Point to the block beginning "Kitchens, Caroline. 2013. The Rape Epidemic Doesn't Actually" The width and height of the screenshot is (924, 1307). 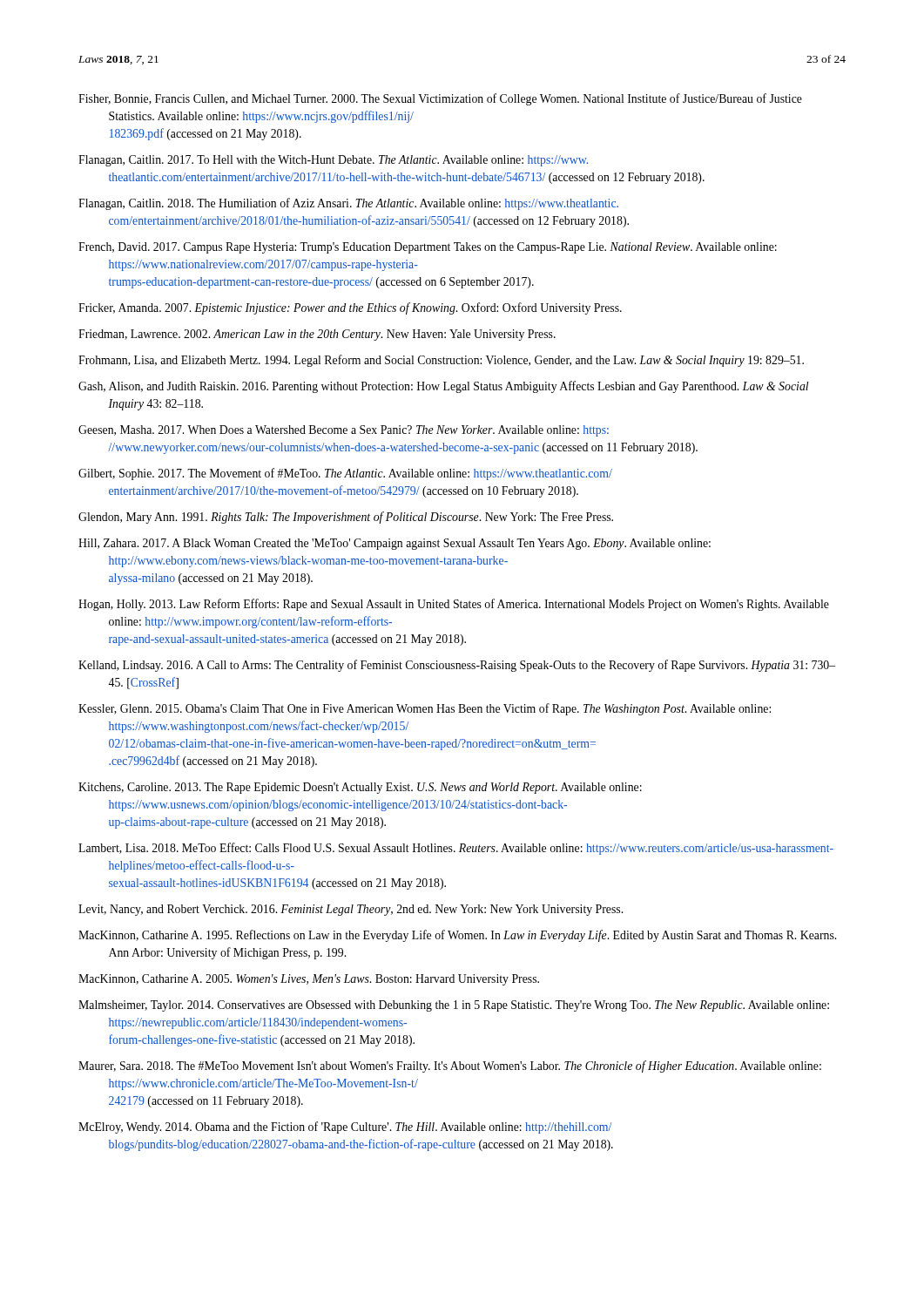click(462, 805)
